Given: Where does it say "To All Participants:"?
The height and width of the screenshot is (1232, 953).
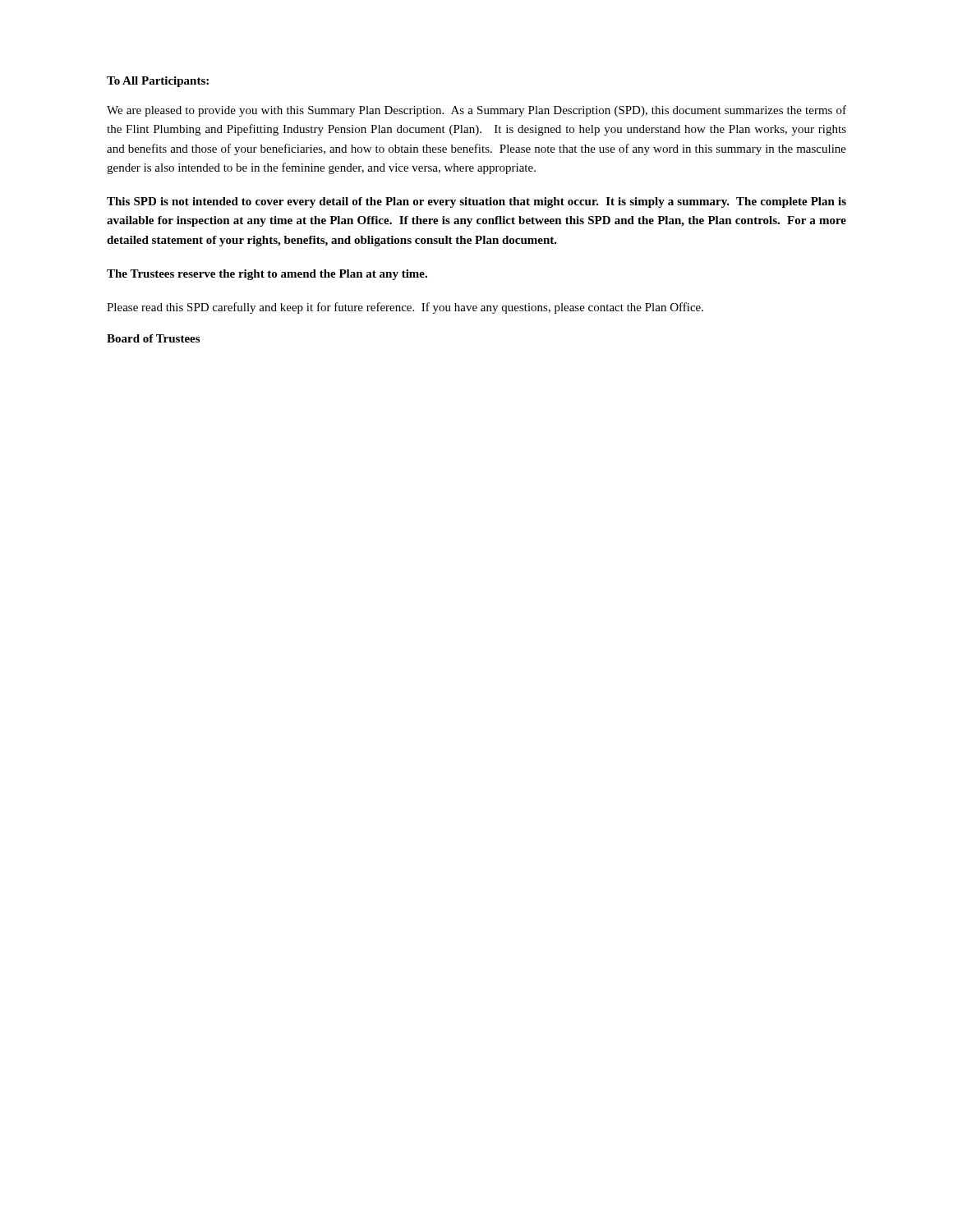Looking at the screenshot, I should [158, 81].
